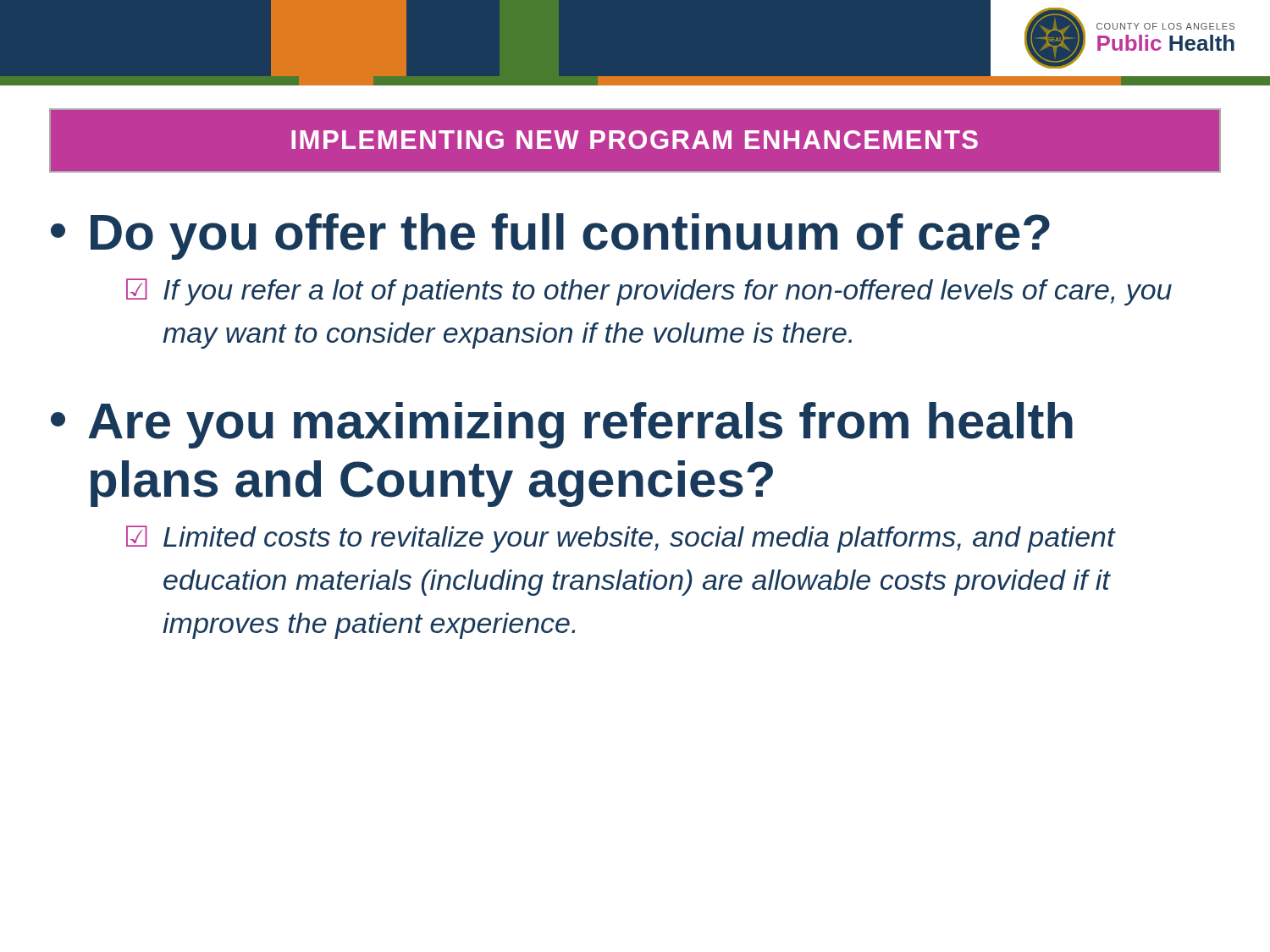Locate the passage starting "• Do you offer the full continuum of"

click(x=551, y=232)
